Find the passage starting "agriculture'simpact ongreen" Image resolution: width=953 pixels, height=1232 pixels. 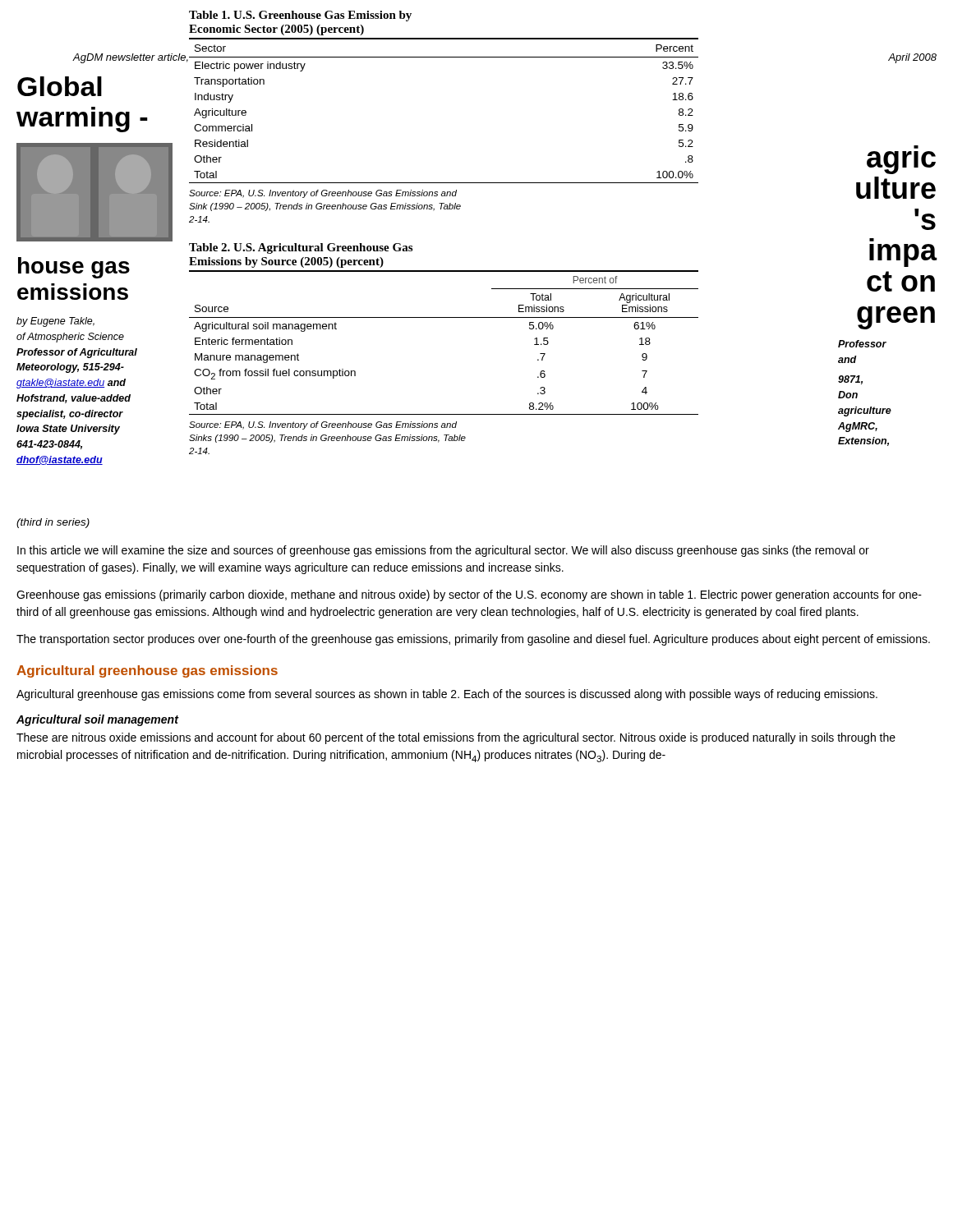coord(895,235)
